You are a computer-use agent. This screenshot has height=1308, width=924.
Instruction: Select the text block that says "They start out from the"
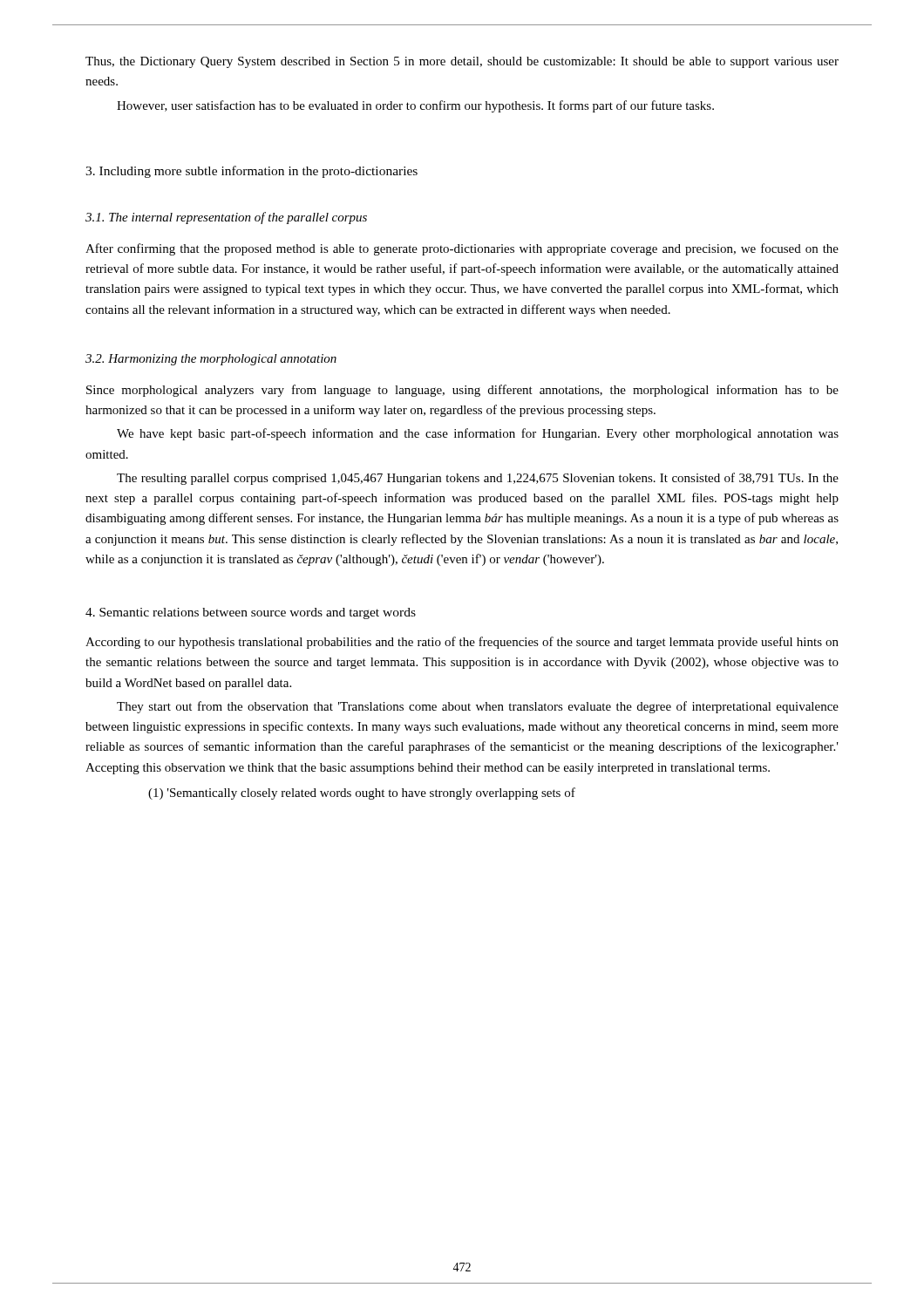462,737
